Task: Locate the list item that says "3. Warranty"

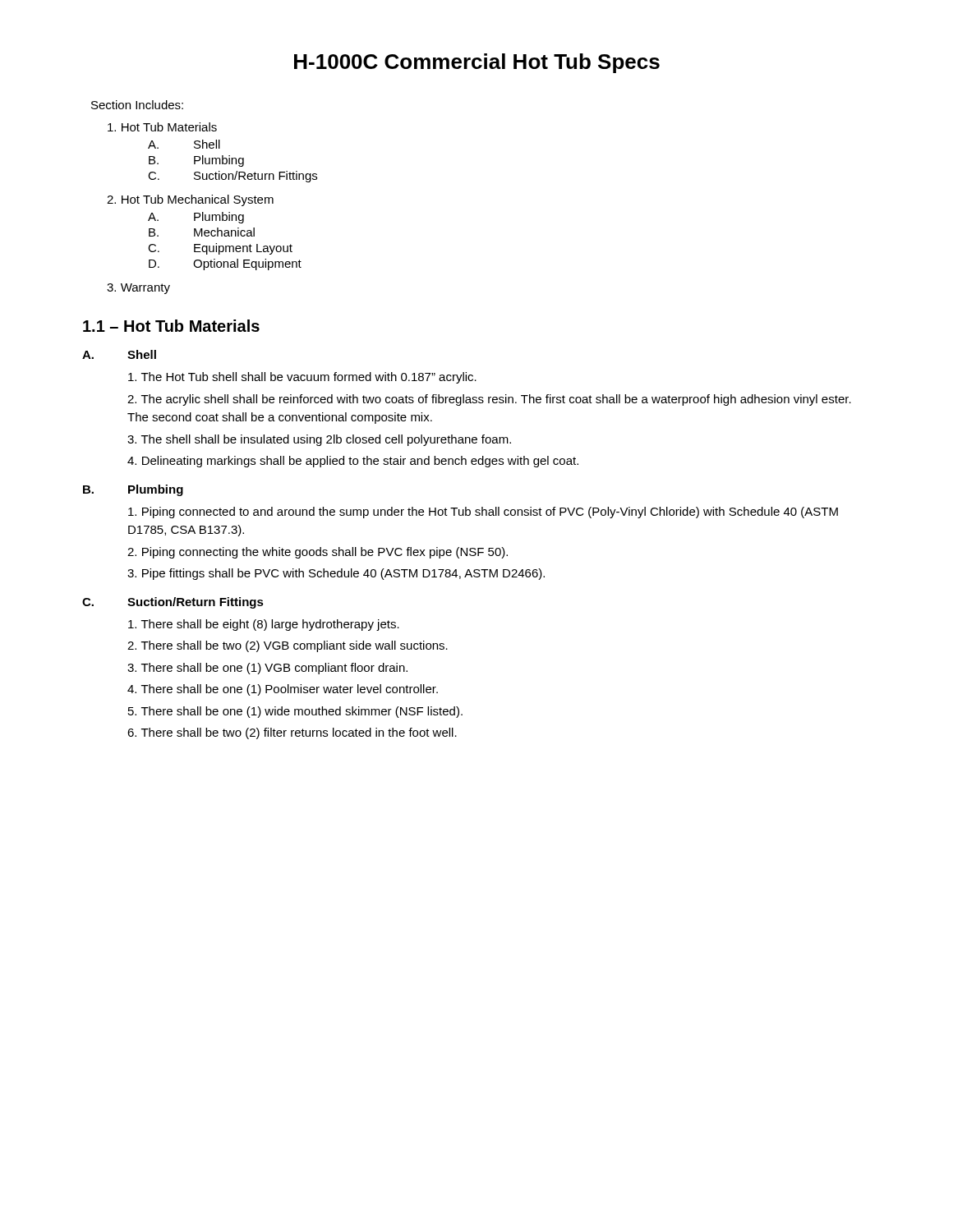Action: click(x=138, y=287)
